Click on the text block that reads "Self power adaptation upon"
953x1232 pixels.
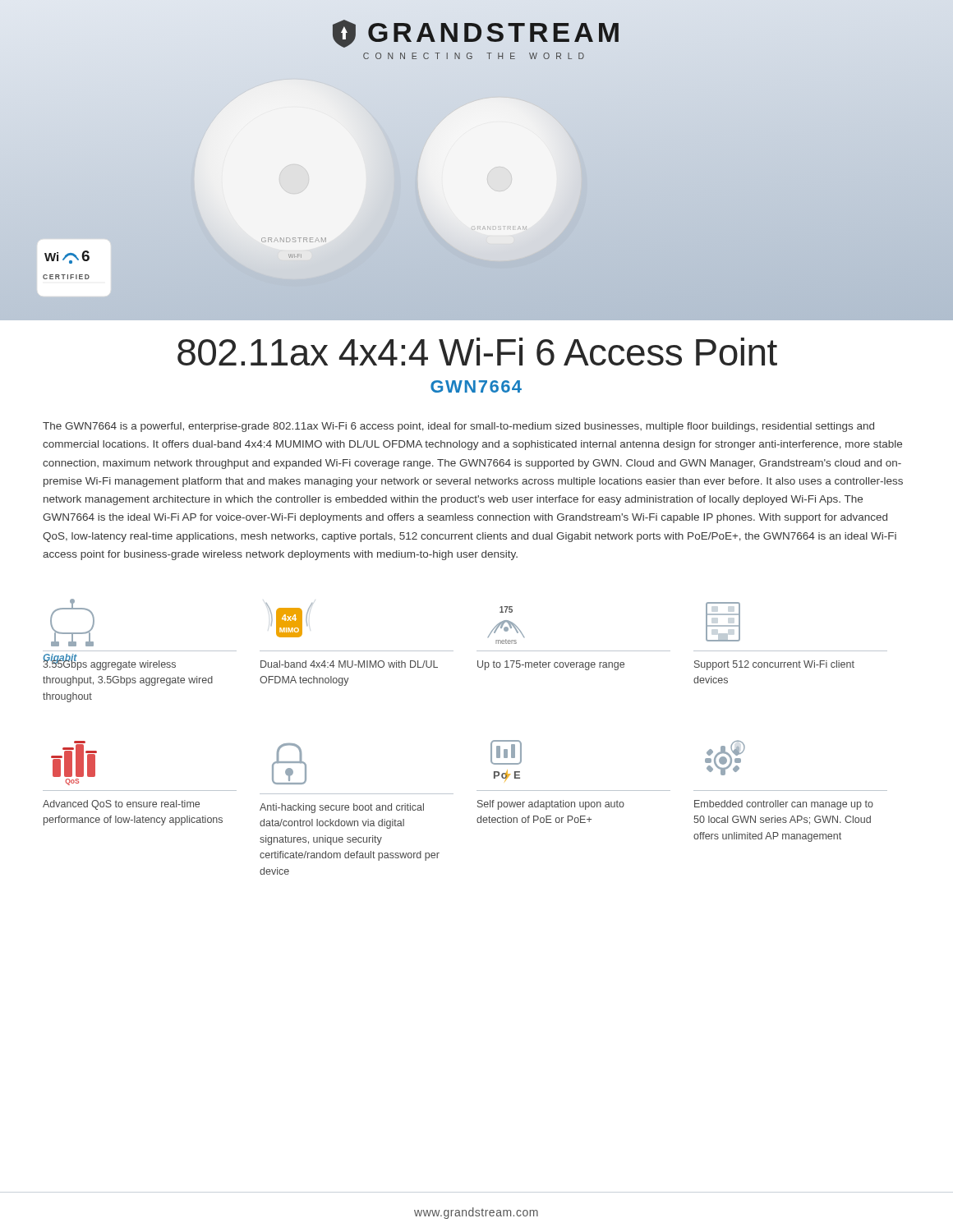coord(550,812)
